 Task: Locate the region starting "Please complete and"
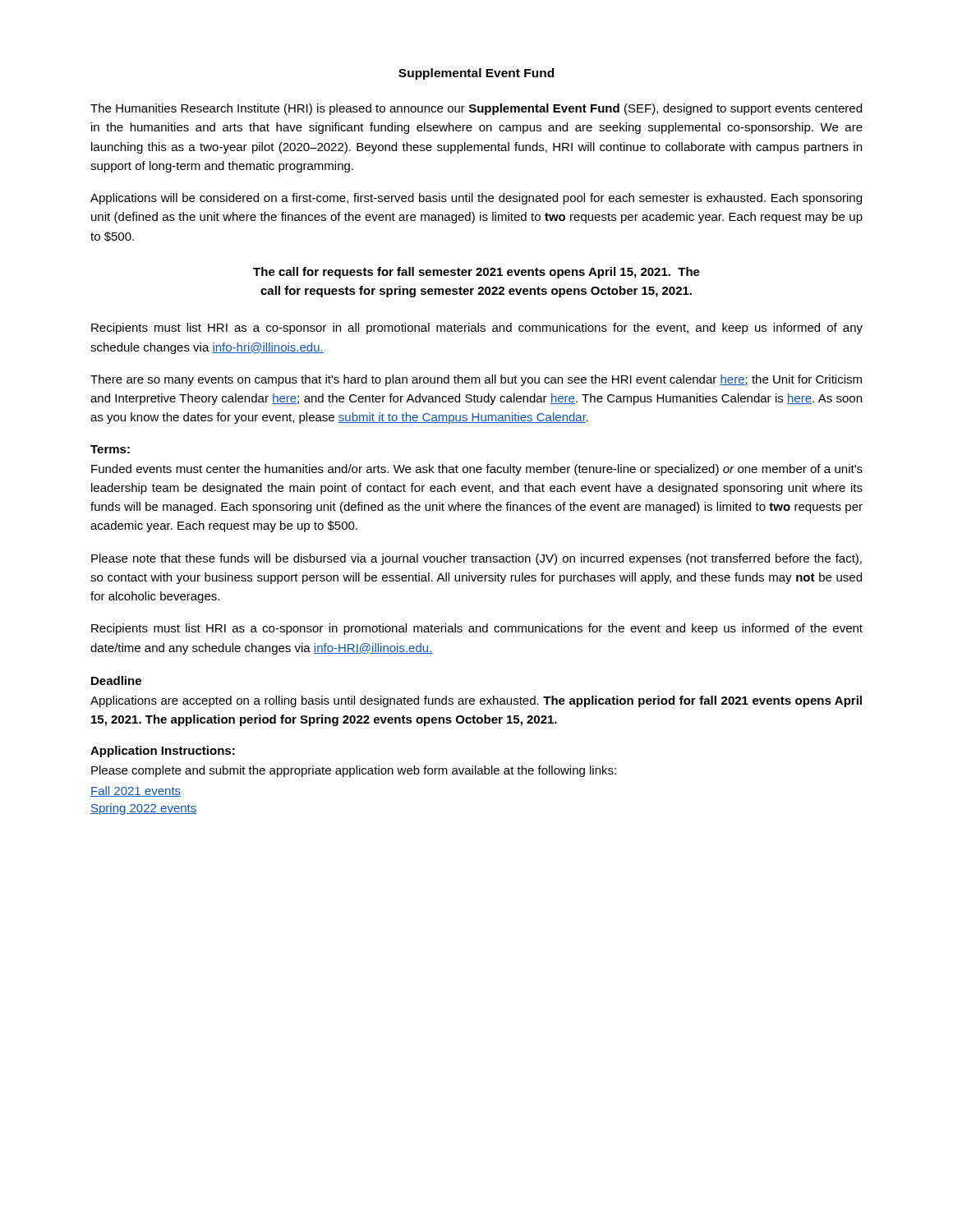(476, 770)
